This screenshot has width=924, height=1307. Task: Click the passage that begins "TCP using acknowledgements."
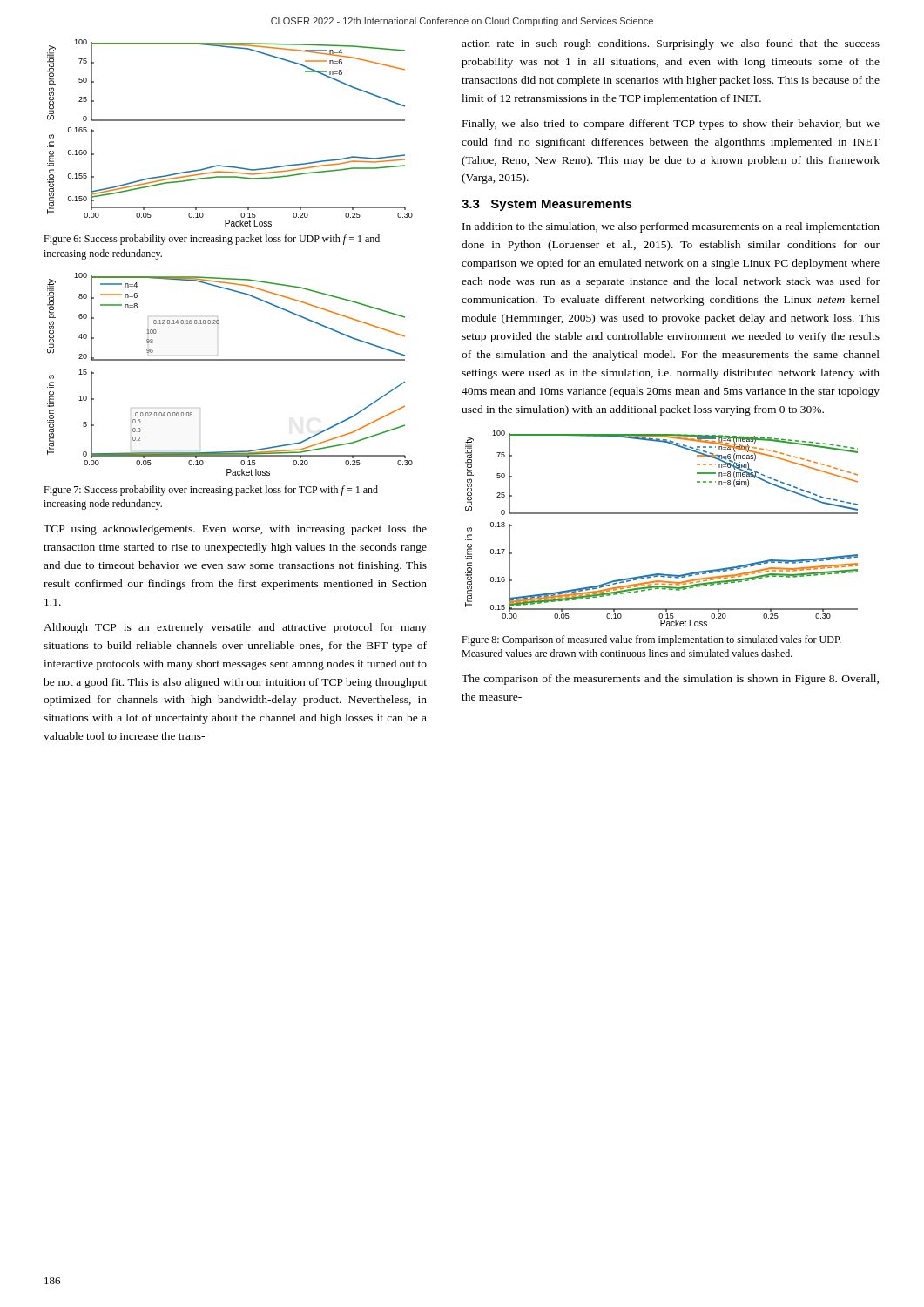(235, 565)
